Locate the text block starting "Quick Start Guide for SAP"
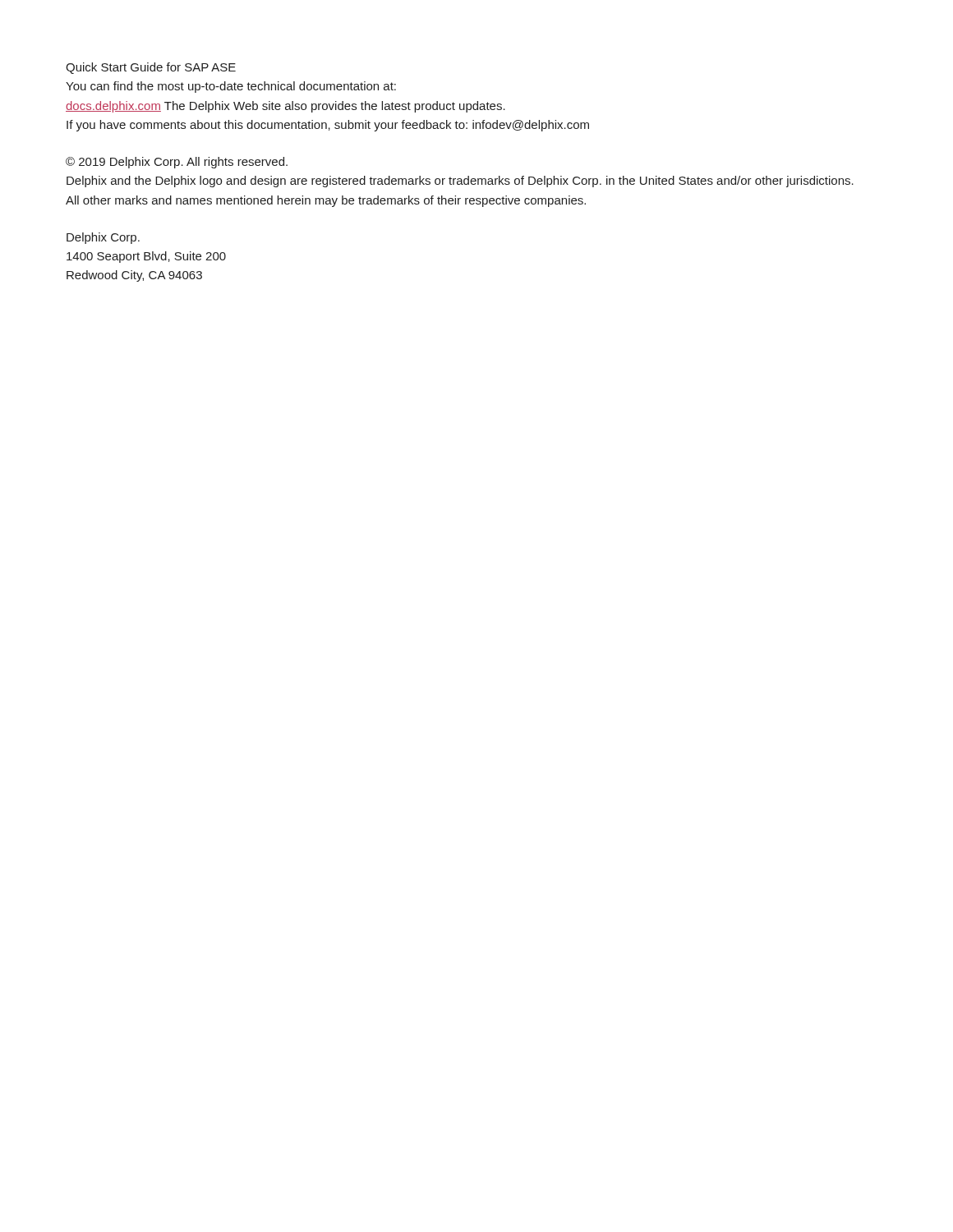953x1232 pixels. (328, 96)
